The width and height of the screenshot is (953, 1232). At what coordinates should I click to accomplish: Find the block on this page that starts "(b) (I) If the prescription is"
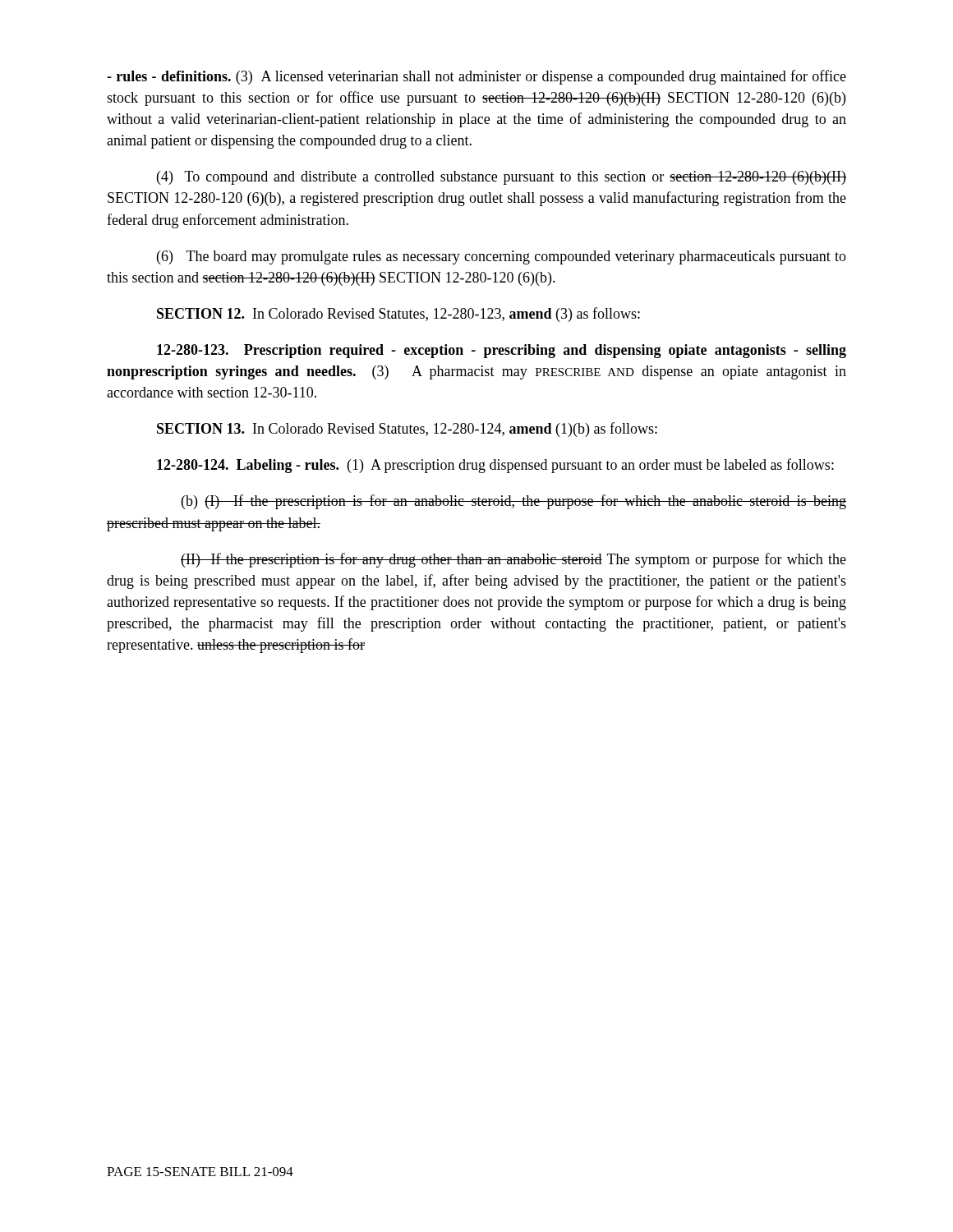(476, 512)
